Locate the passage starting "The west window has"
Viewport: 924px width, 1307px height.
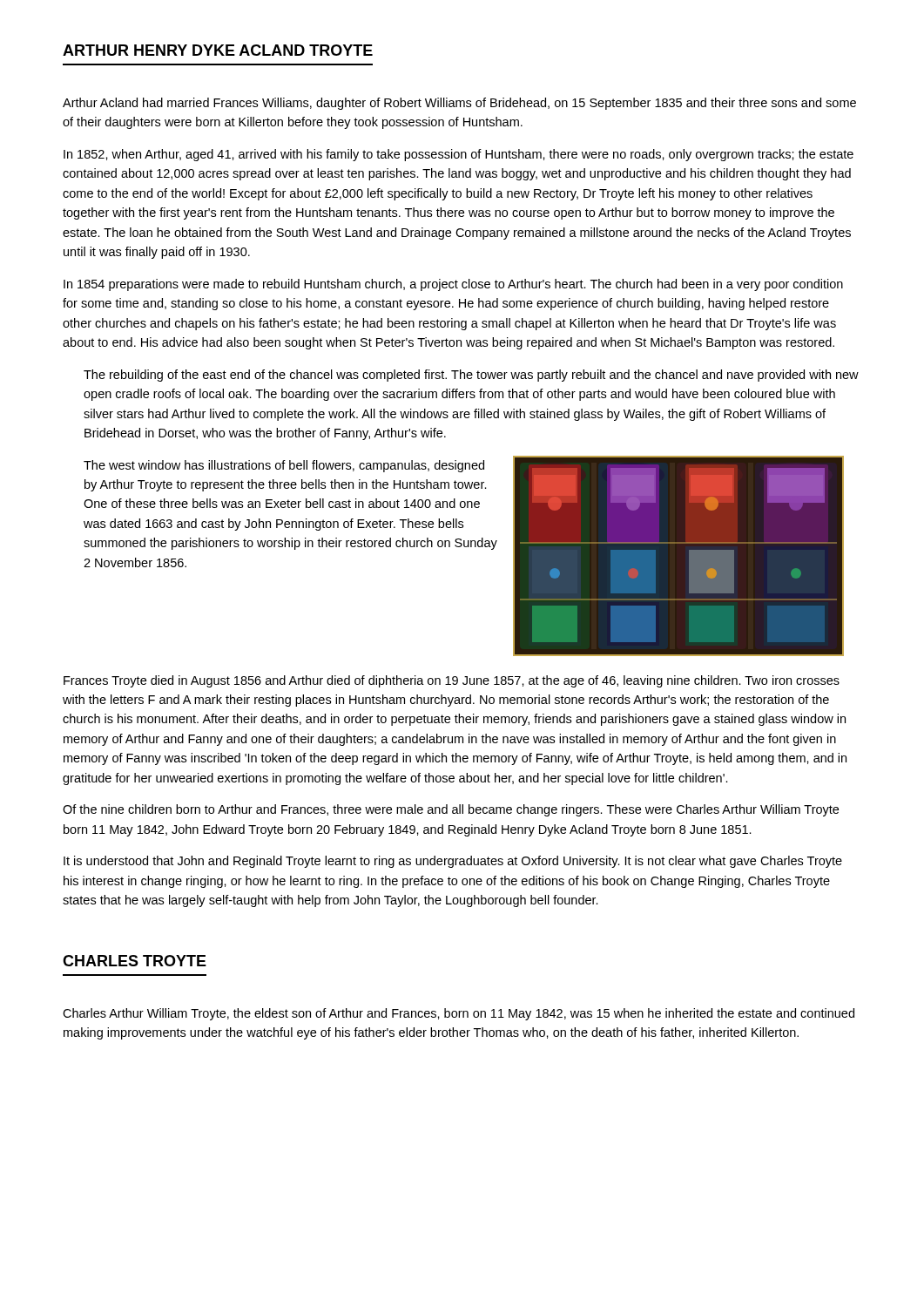[290, 514]
